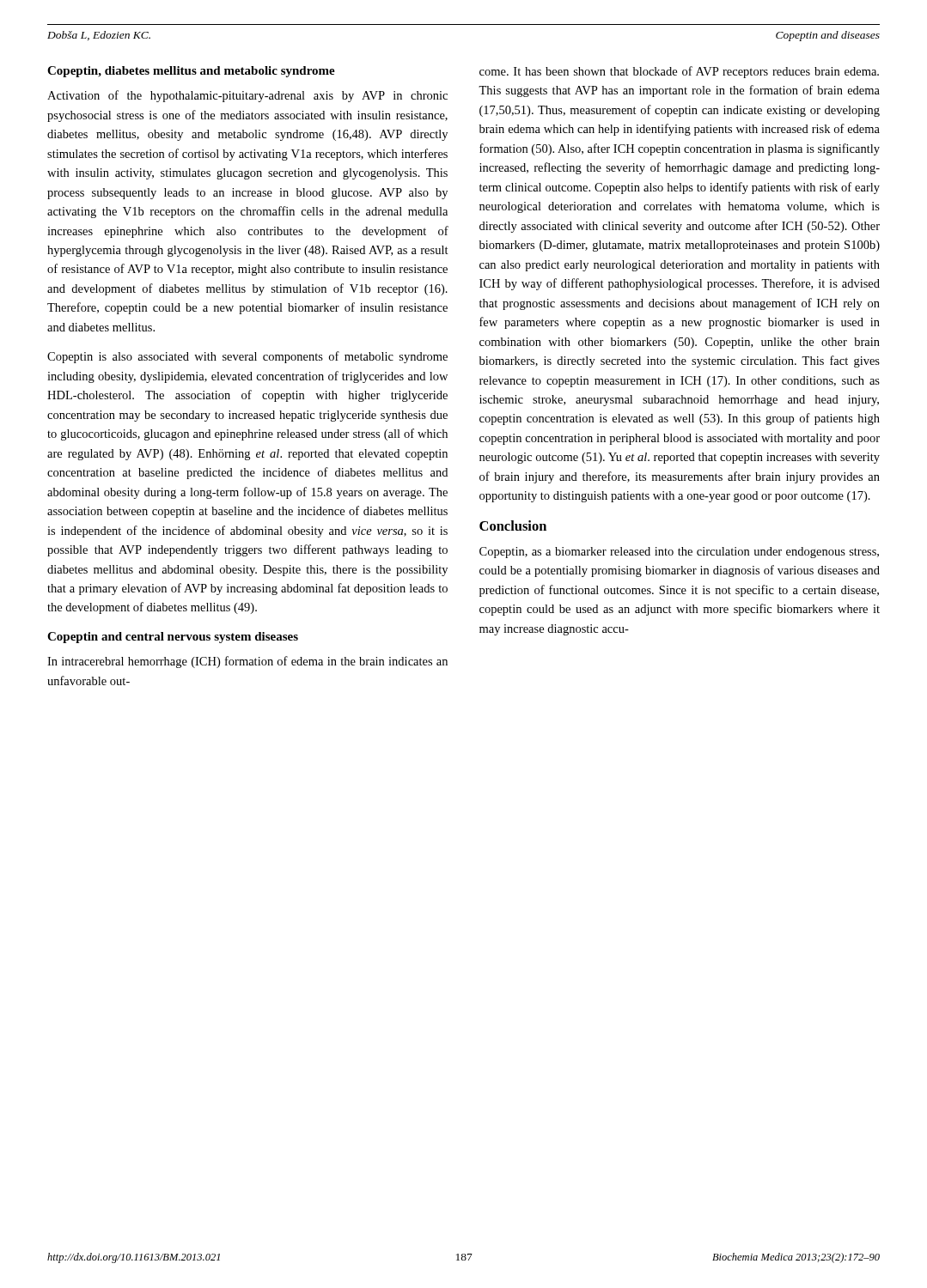Viewport: 927px width, 1288px height.
Task: Point to the block beginning "Copeptin is also associated"
Action: (248, 482)
